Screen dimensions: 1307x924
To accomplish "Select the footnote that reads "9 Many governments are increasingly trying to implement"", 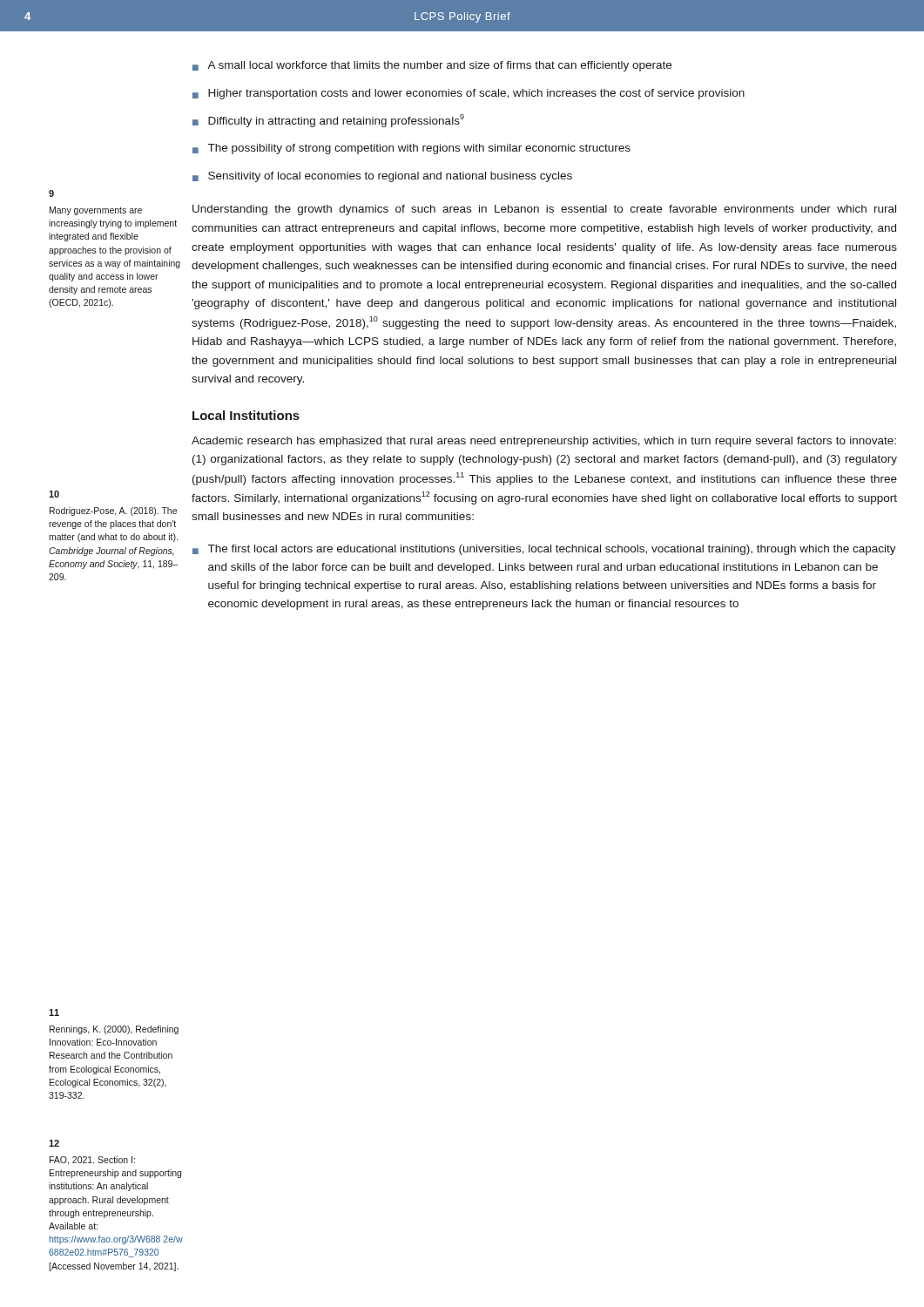I will 116,248.
